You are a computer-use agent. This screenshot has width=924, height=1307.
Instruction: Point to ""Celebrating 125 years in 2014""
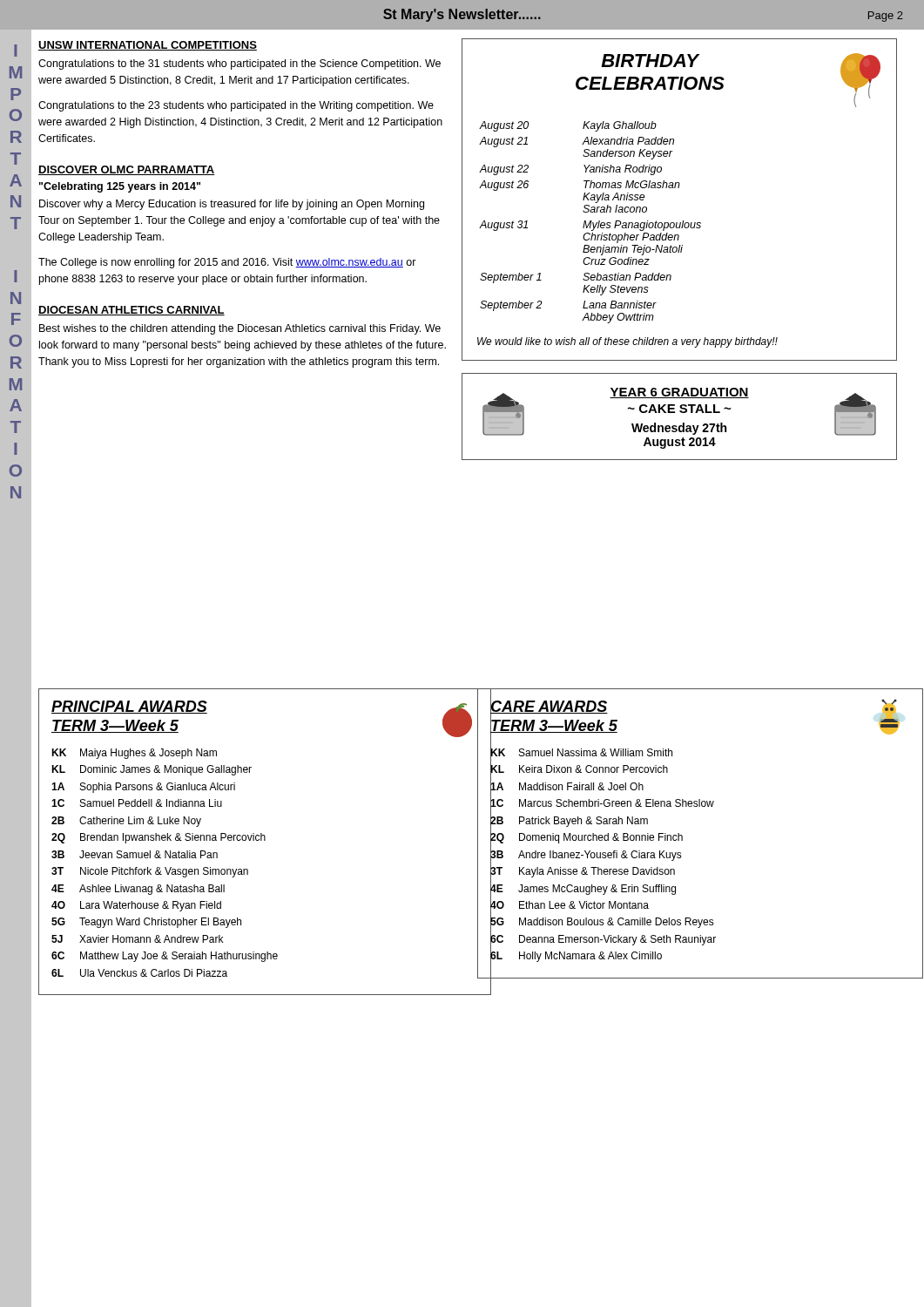tap(120, 186)
